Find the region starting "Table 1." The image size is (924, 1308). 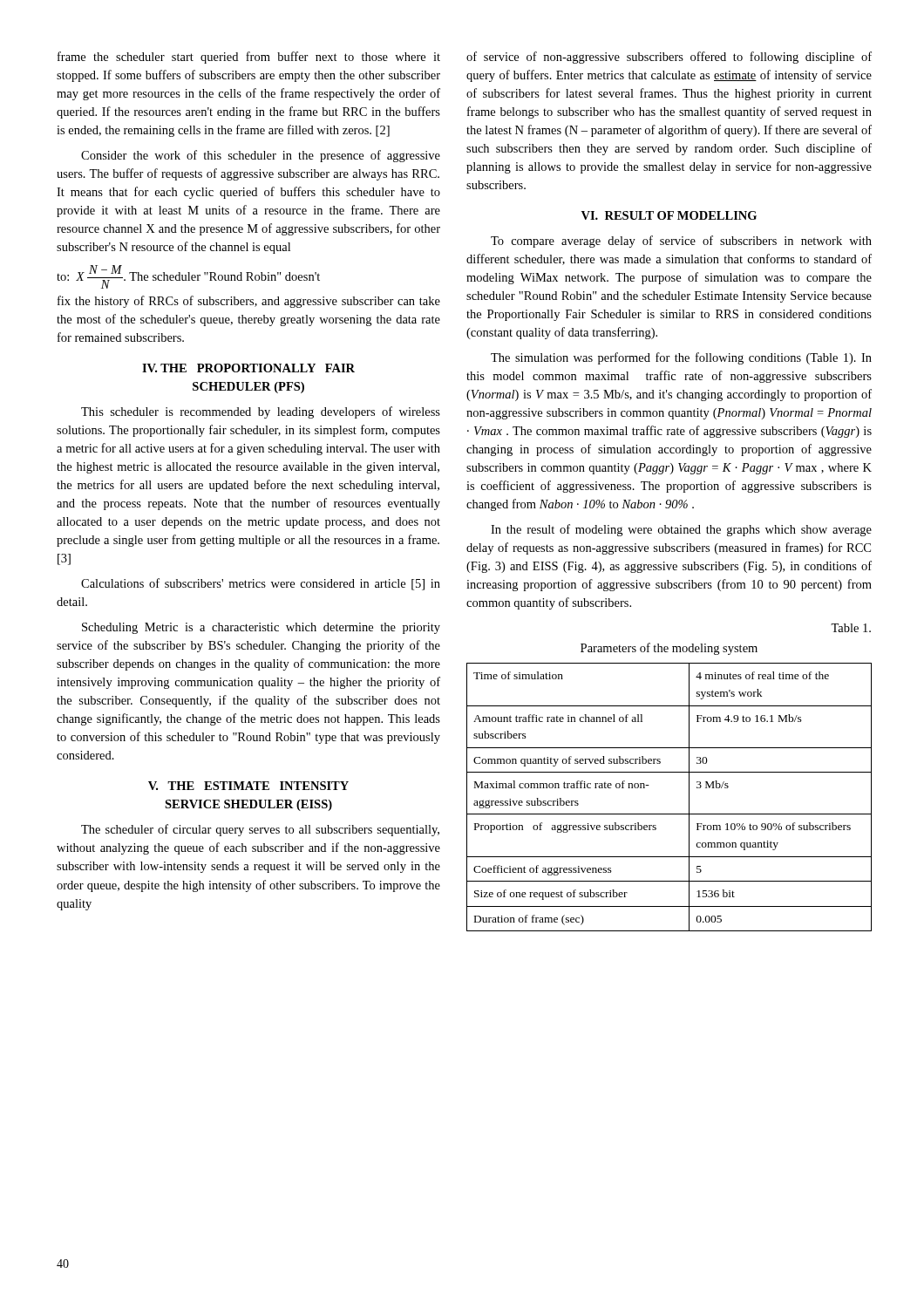click(851, 628)
